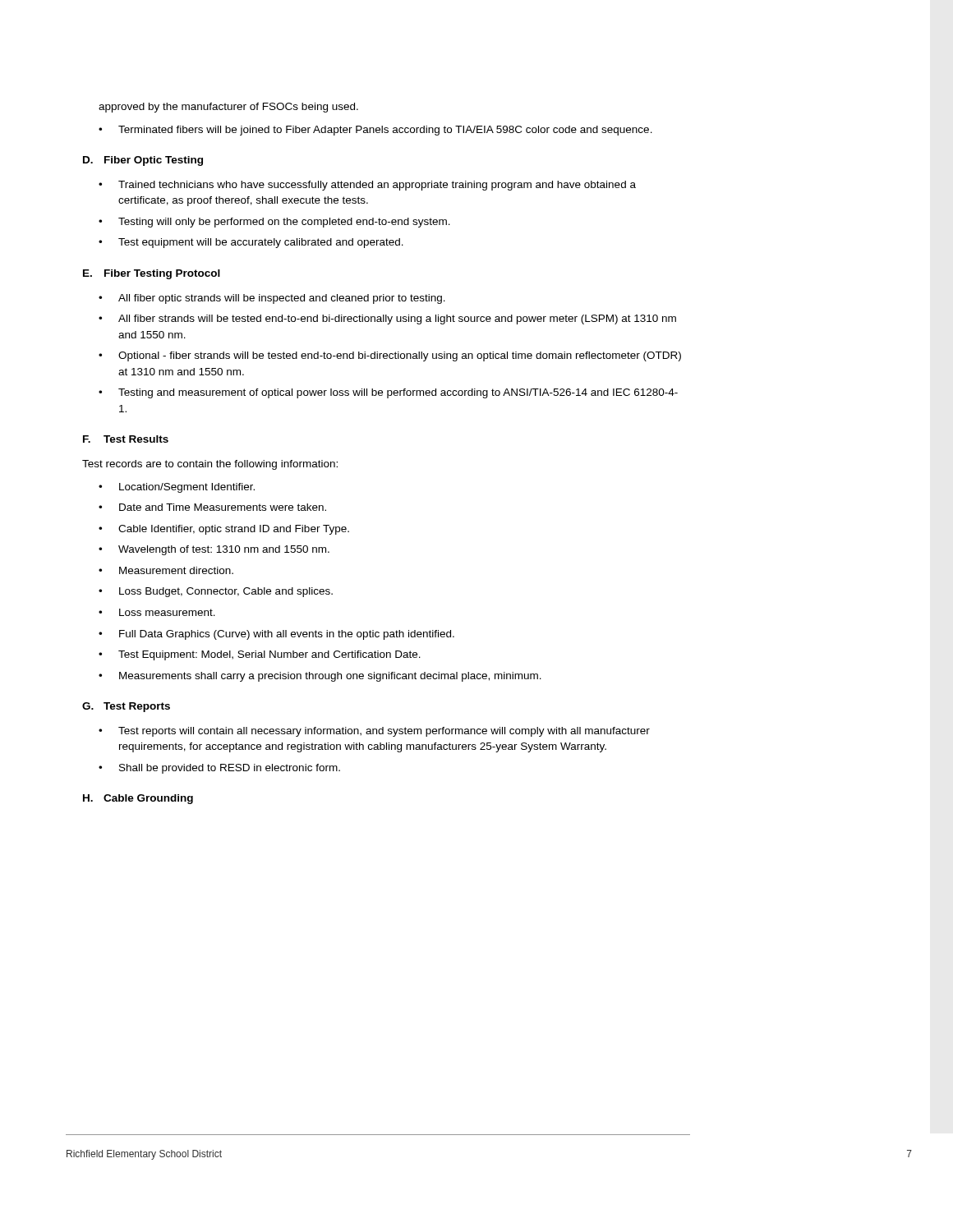Locate the block of text that opens with "Test records are to contain"

[210, 464]
